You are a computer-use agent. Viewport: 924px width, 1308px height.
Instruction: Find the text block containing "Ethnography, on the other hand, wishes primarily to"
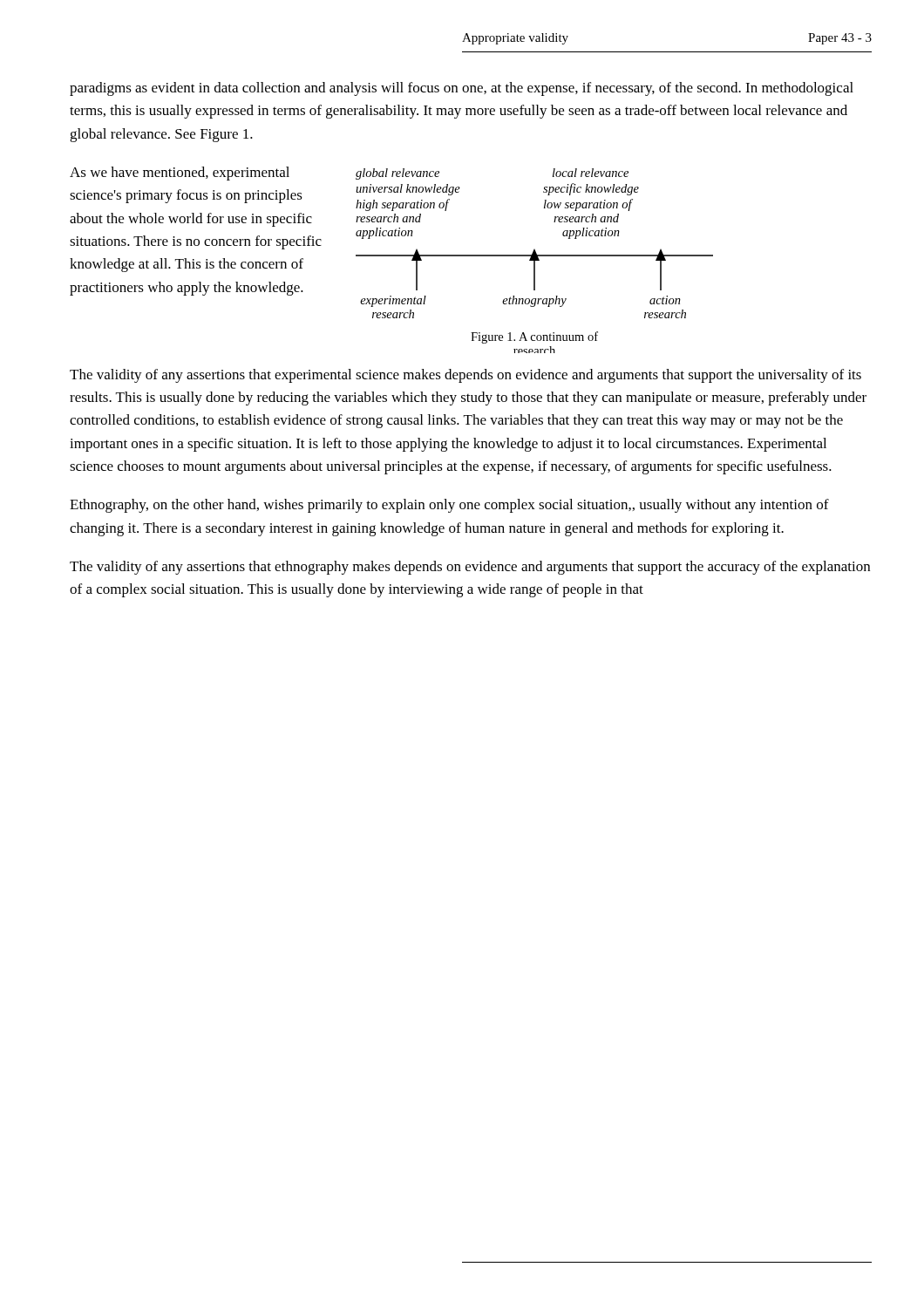point(449,516)
